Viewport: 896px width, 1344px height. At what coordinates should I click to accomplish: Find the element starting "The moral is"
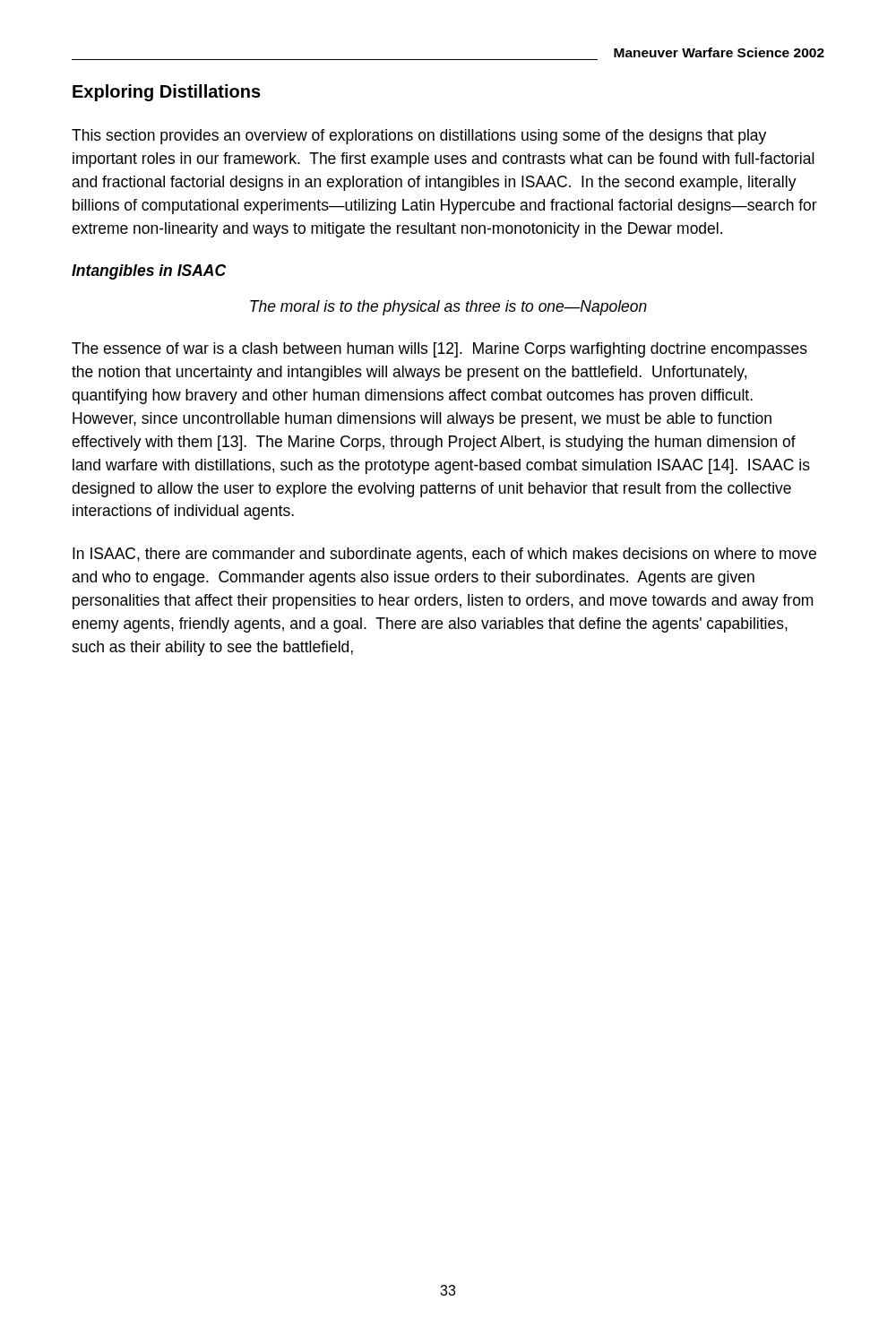coord(448,306)
